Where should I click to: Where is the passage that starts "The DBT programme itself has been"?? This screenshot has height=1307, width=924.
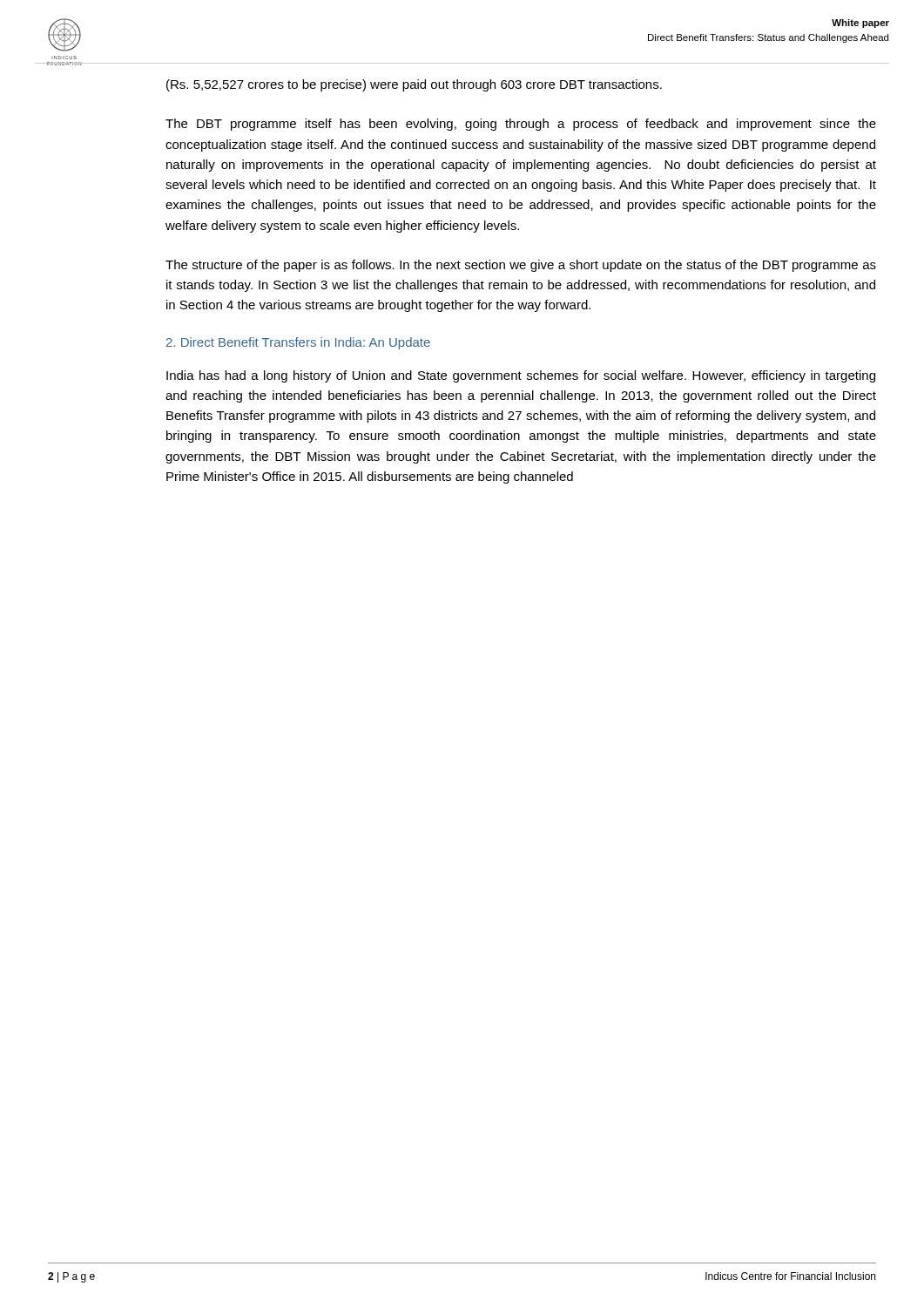tap(521, 174)
